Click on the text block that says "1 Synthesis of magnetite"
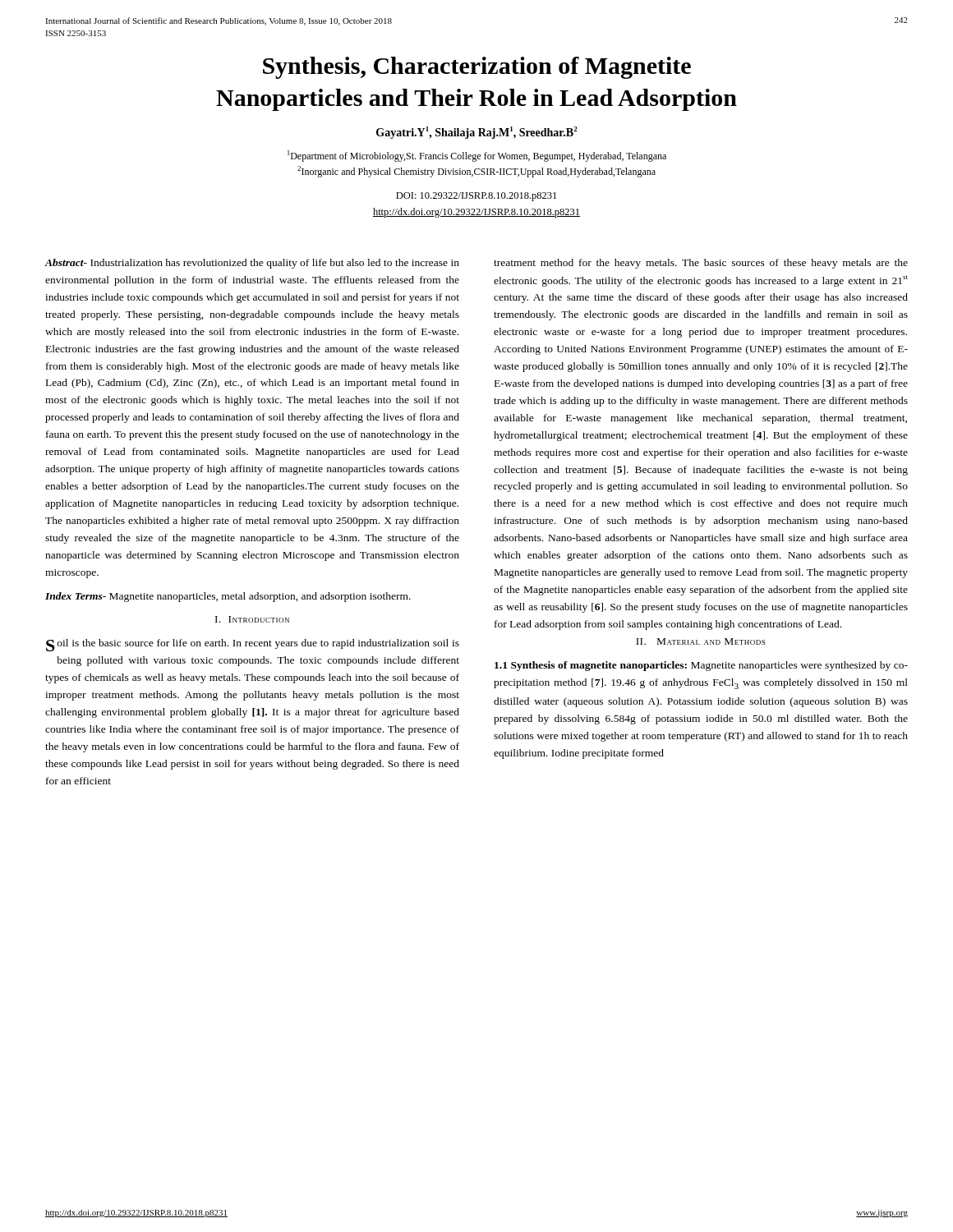 click(x=701, y=709)
